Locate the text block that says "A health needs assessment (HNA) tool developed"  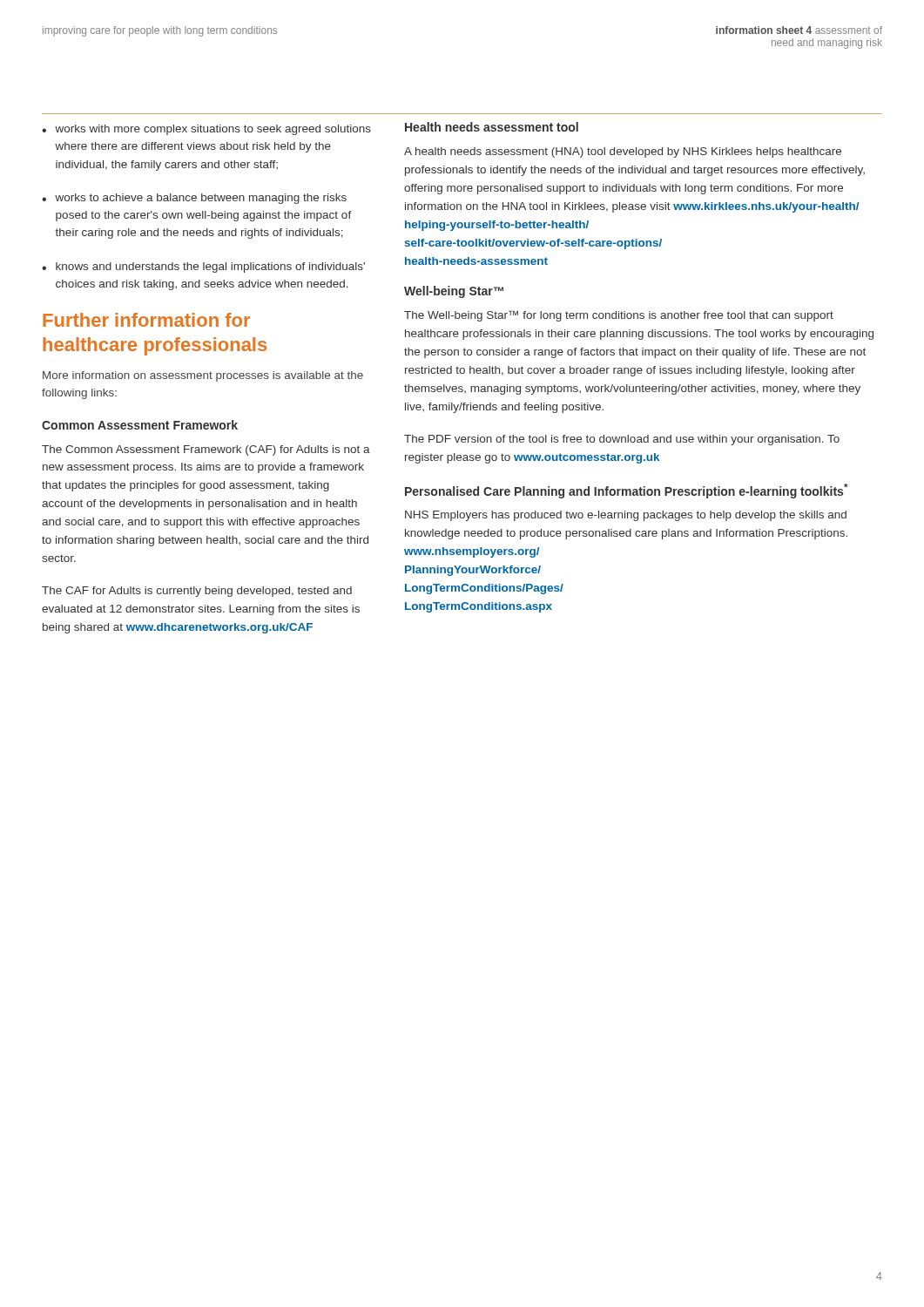635,206
